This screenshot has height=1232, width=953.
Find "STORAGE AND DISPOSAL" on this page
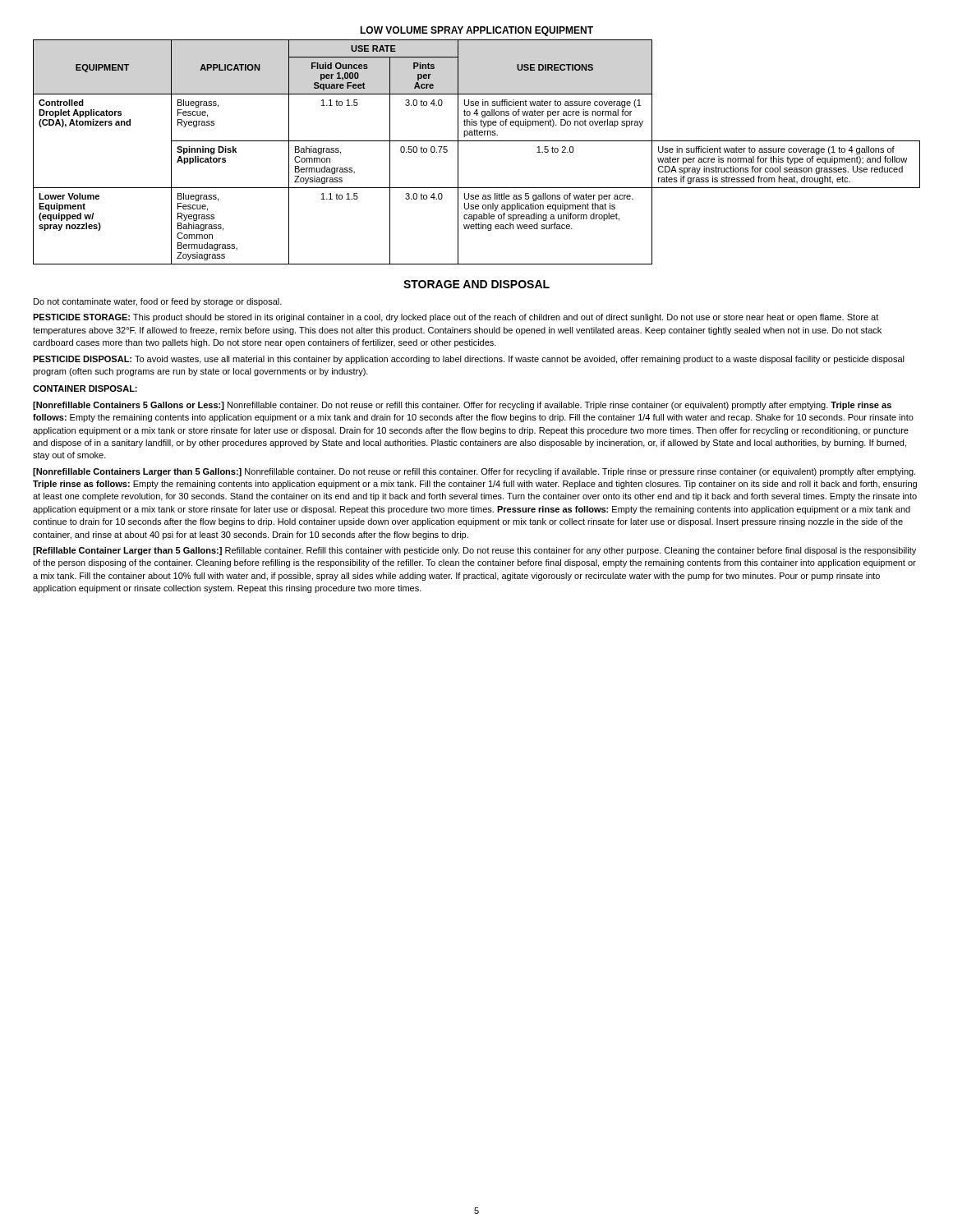[x=476, y=284]
